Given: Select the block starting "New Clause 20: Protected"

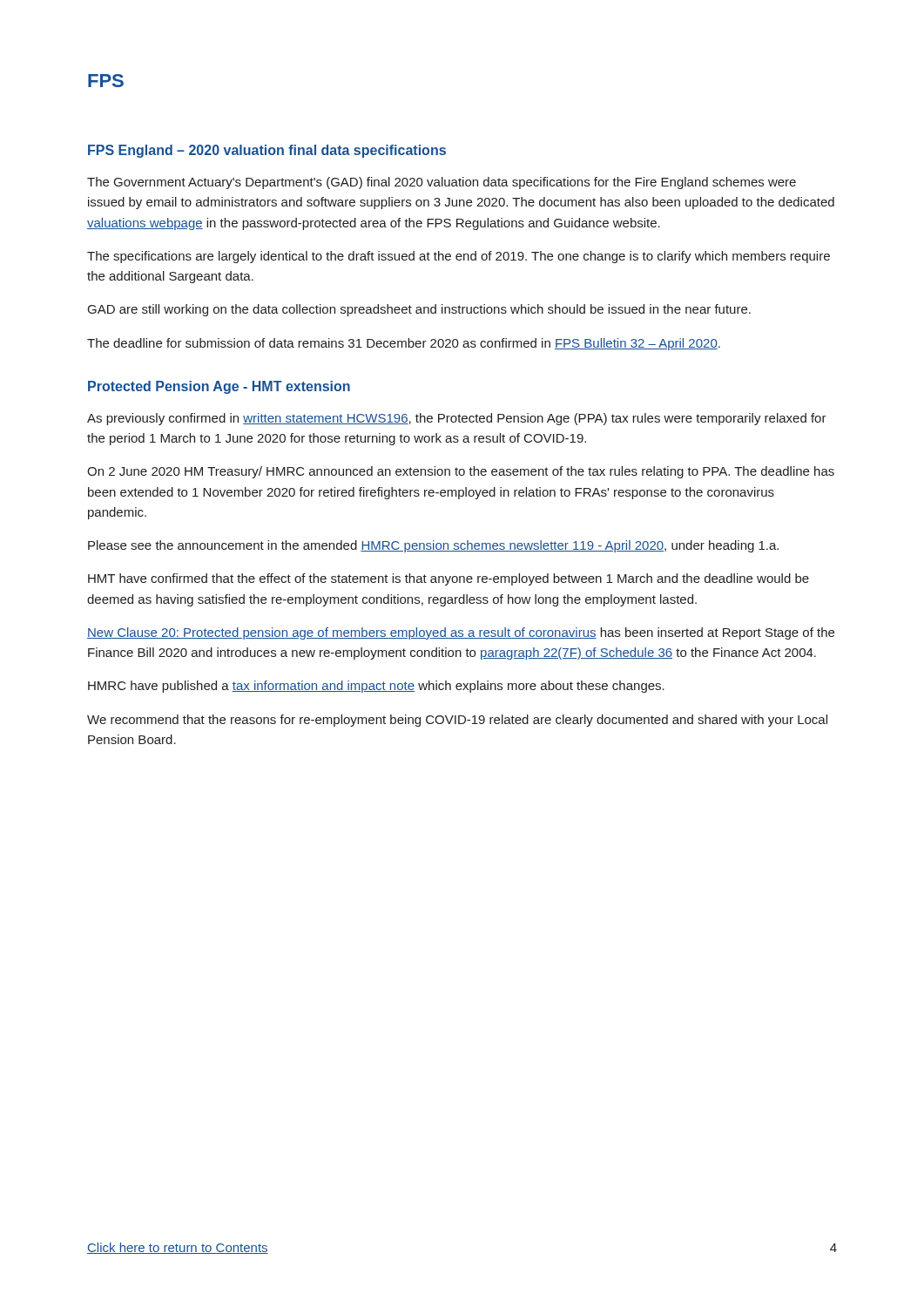Looking at the screenshot, I should tap(462, 642).
